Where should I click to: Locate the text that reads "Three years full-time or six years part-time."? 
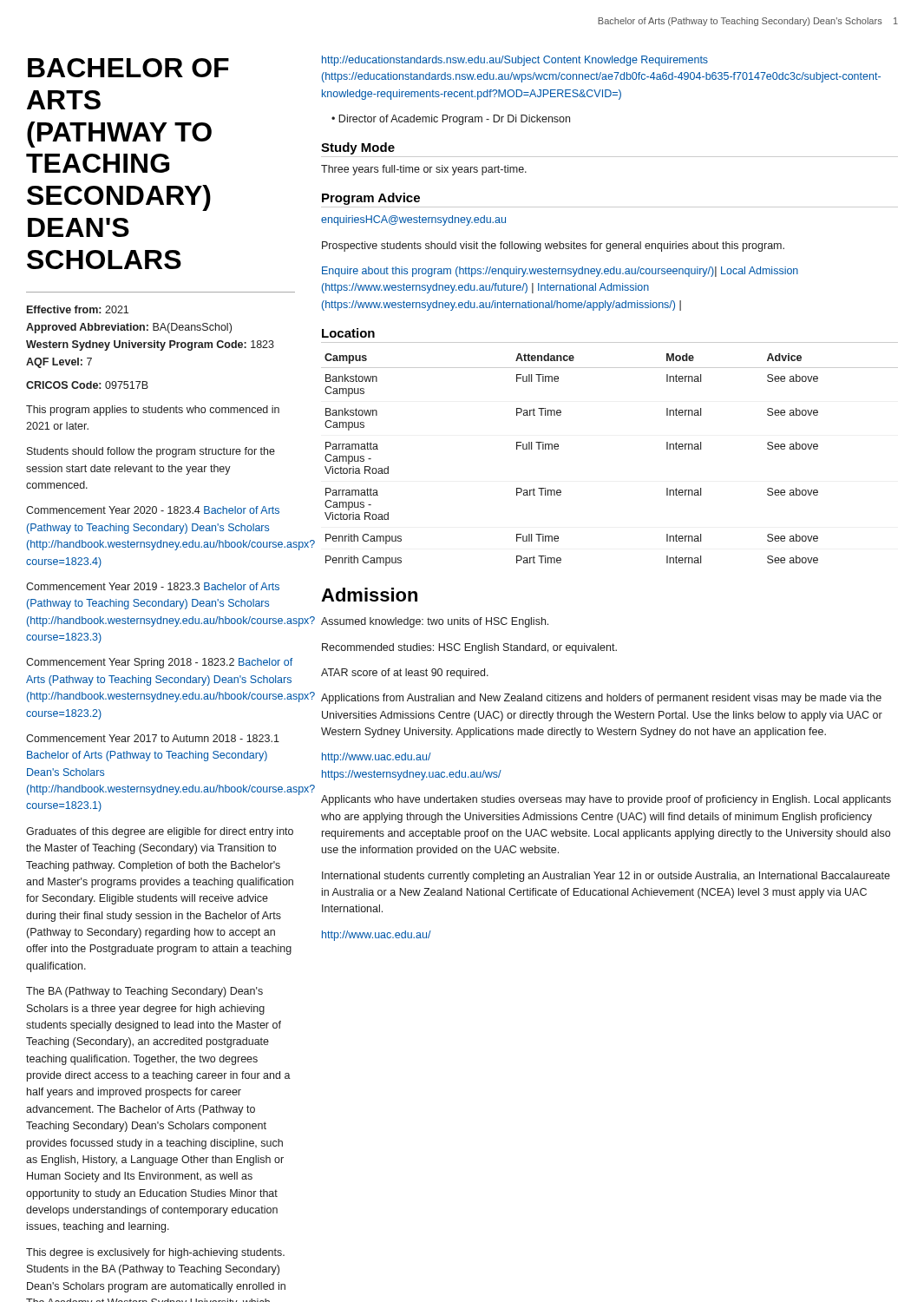coord(424,169)
